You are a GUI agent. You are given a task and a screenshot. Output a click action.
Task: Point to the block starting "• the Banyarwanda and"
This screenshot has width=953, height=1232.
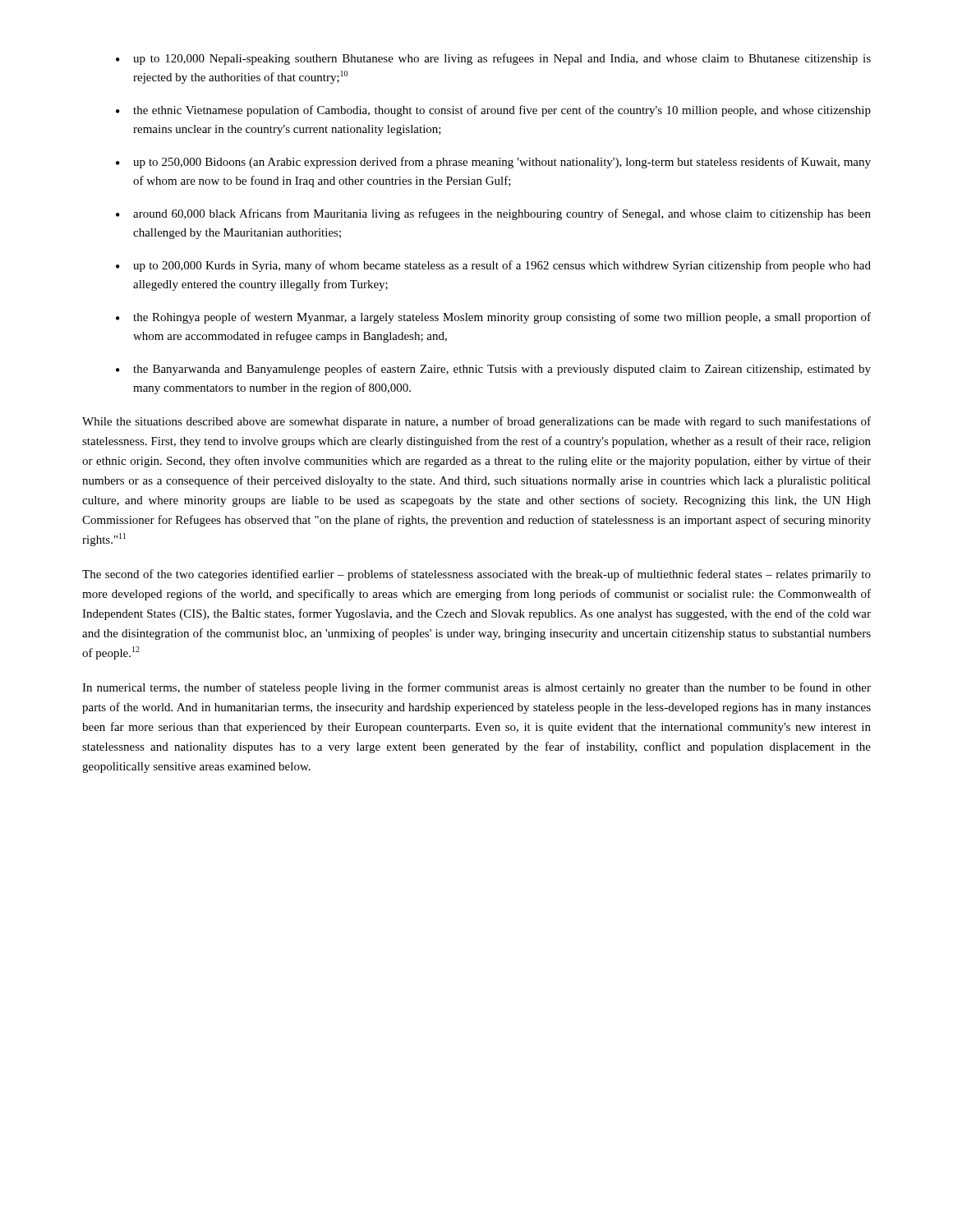pyautogui.click(x=493, y=378)
